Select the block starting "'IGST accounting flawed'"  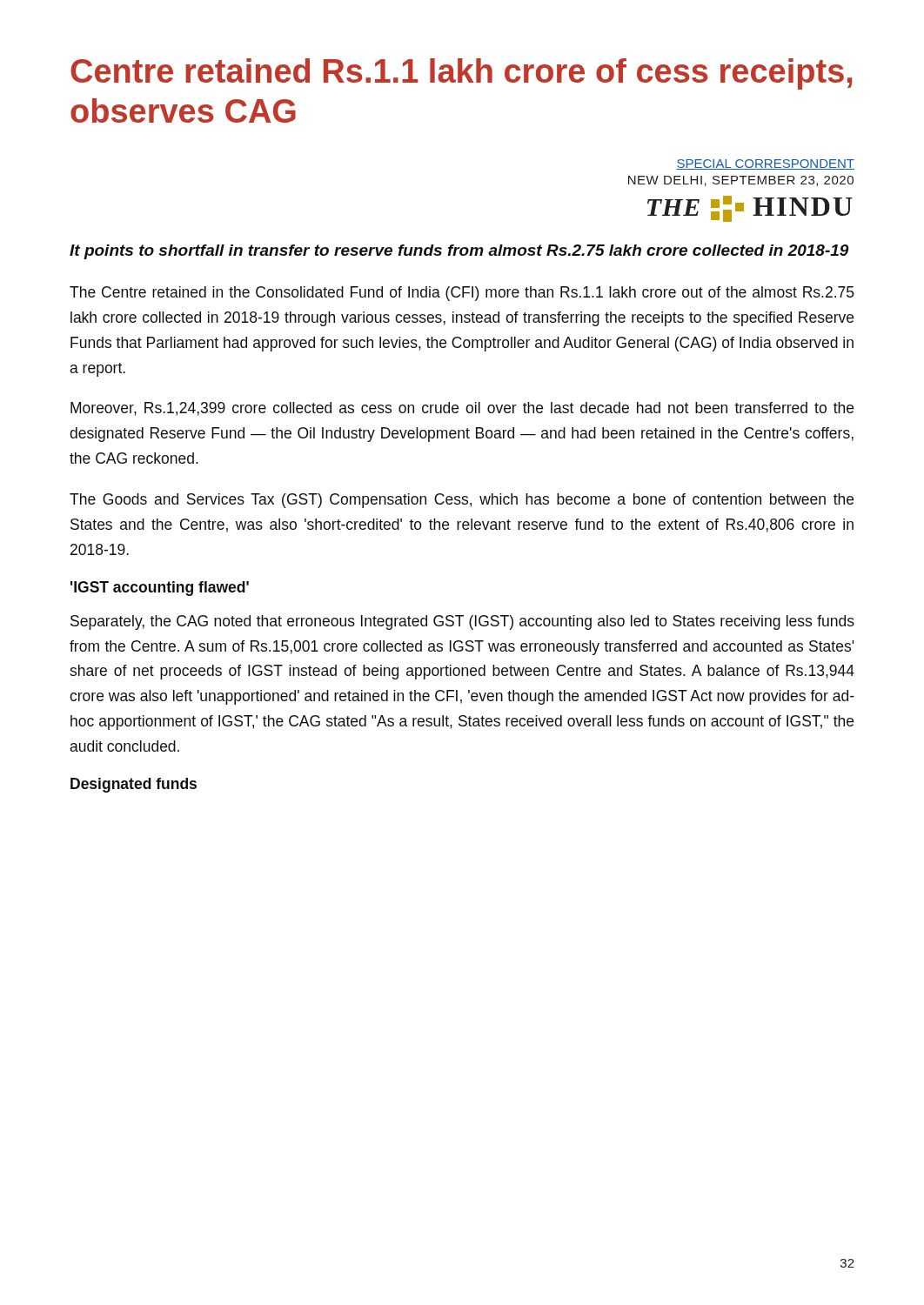click(x=160, y=587)
